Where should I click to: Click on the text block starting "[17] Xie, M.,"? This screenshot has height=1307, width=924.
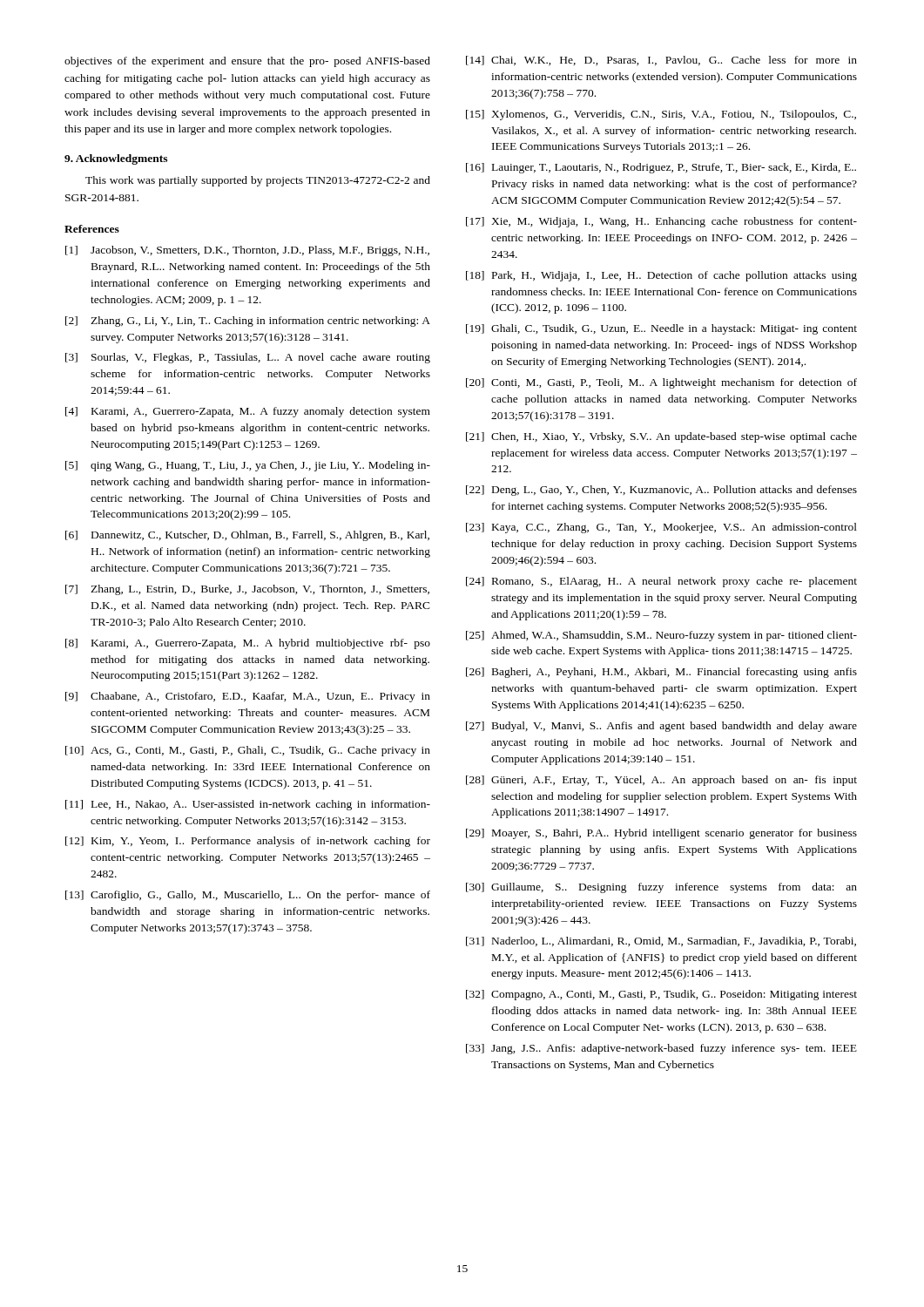point(661,238)
